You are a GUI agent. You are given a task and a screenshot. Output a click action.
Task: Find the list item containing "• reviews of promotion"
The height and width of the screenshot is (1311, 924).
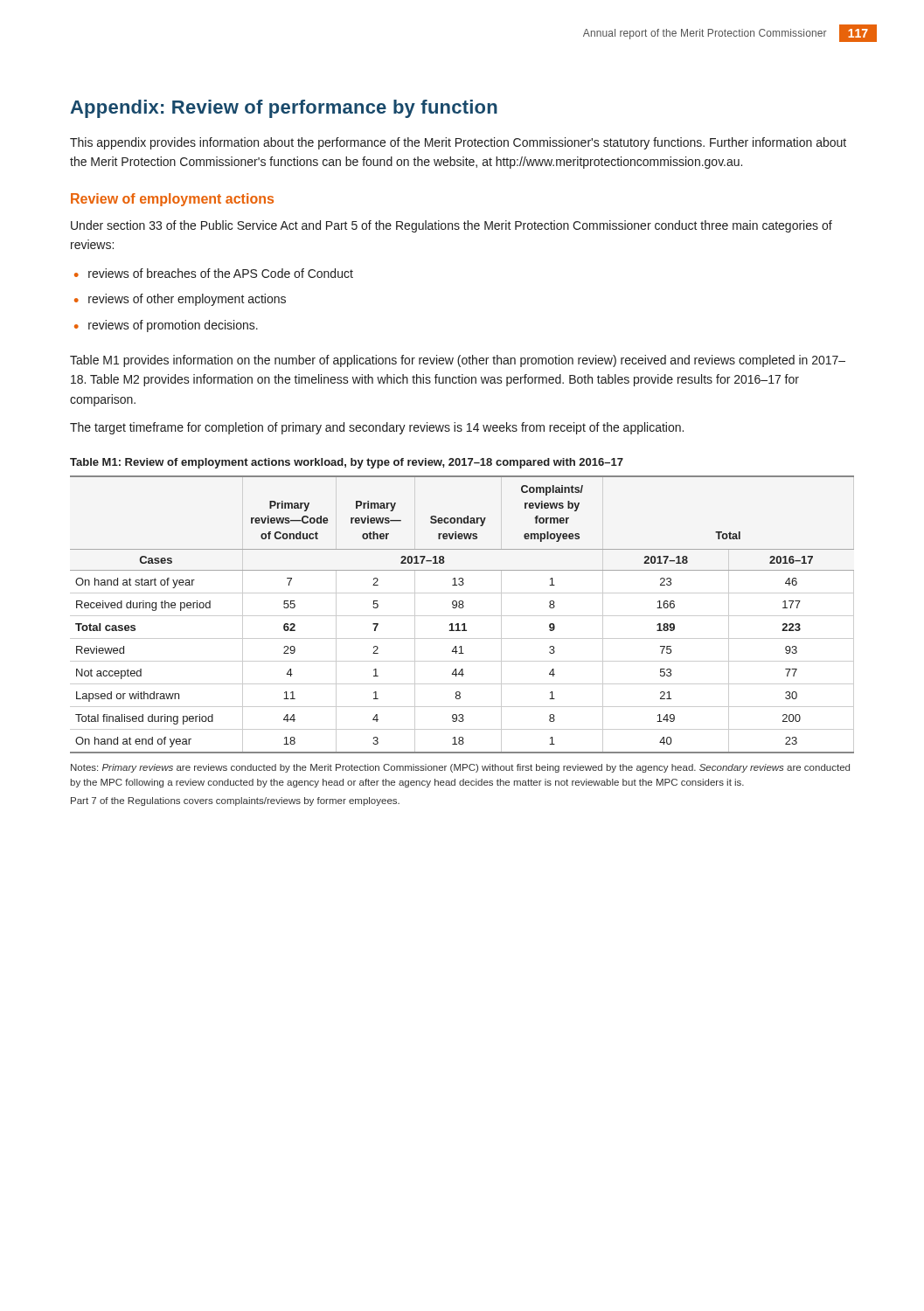[x=166, y=328]
